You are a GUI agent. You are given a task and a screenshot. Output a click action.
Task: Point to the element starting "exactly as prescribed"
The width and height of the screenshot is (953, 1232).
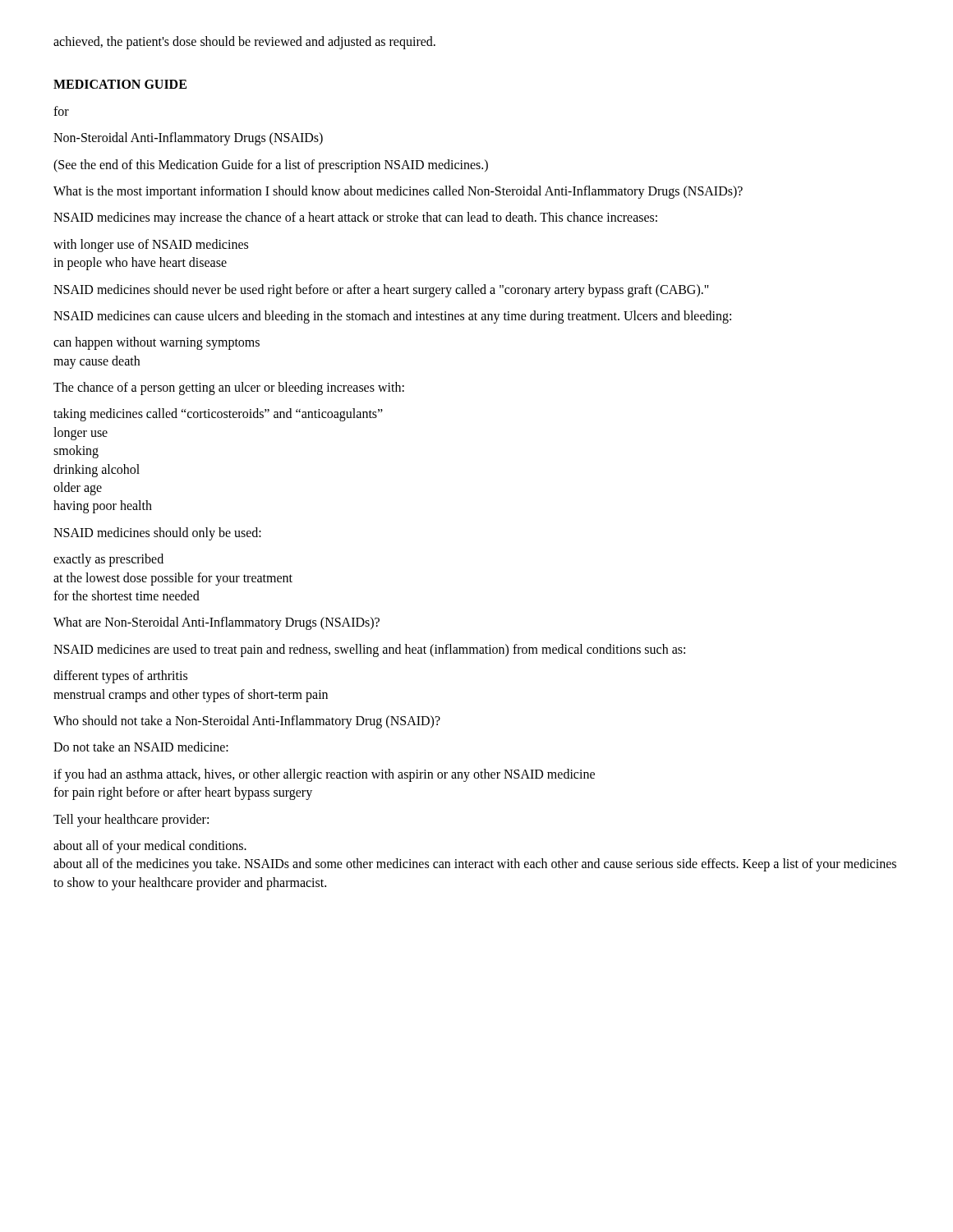(108, 559)
